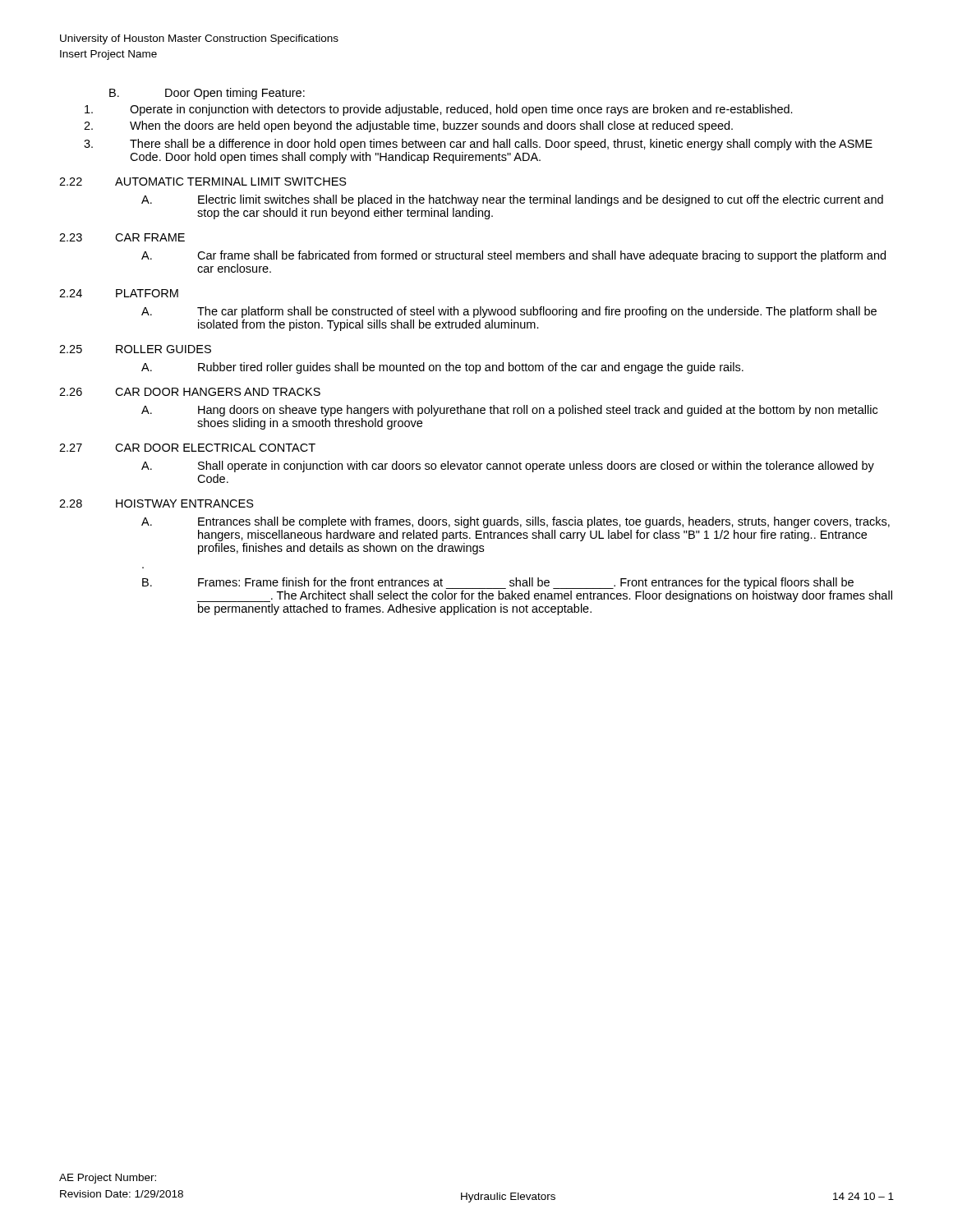Point to the block starting "A. Shall operate in conjunction with car"
Image resolution: width=953 pixels, height=1232 pixels.
[476, 472]
